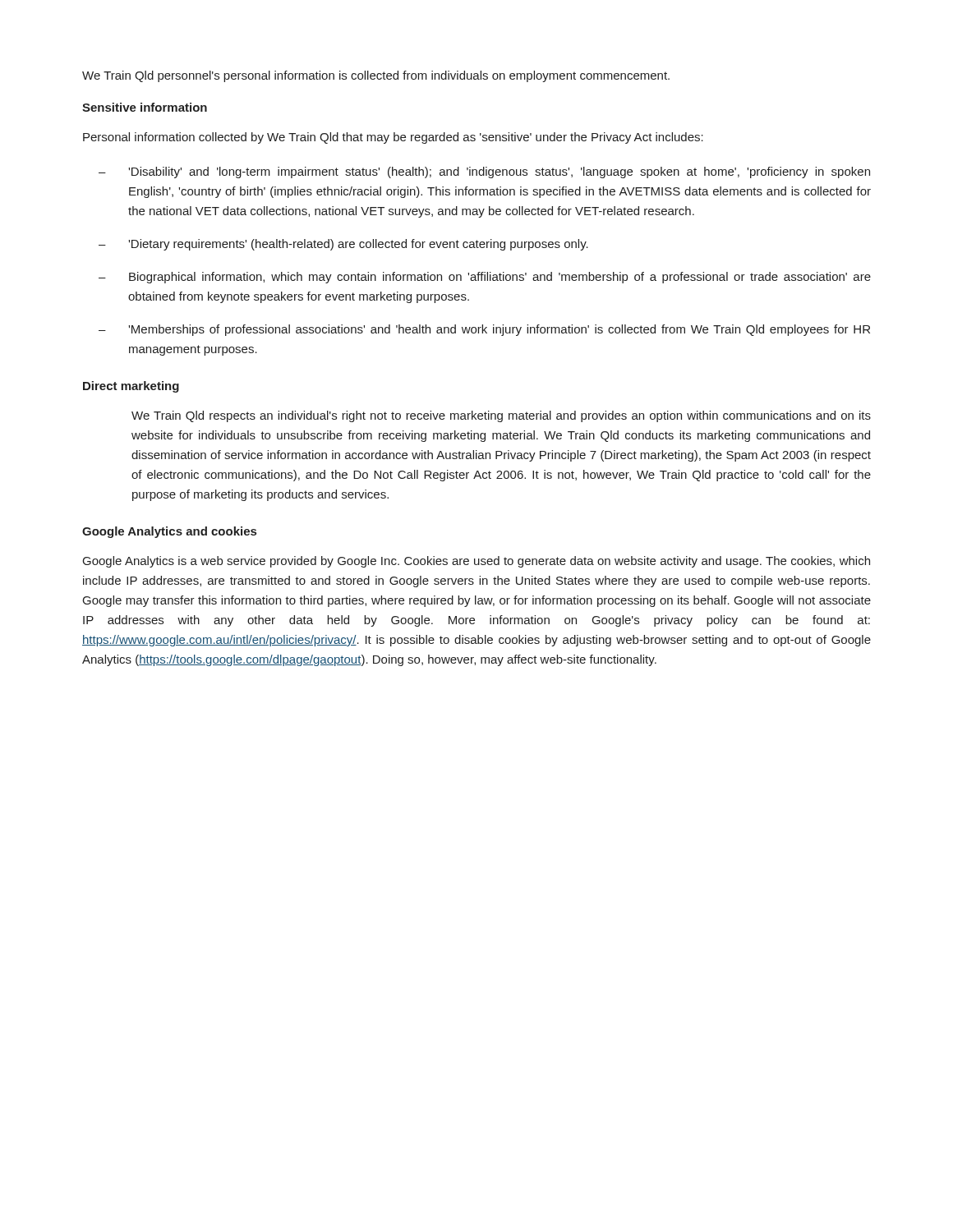Select the text block that says "Google Analytics is a web service"

[x=476, y=610]
